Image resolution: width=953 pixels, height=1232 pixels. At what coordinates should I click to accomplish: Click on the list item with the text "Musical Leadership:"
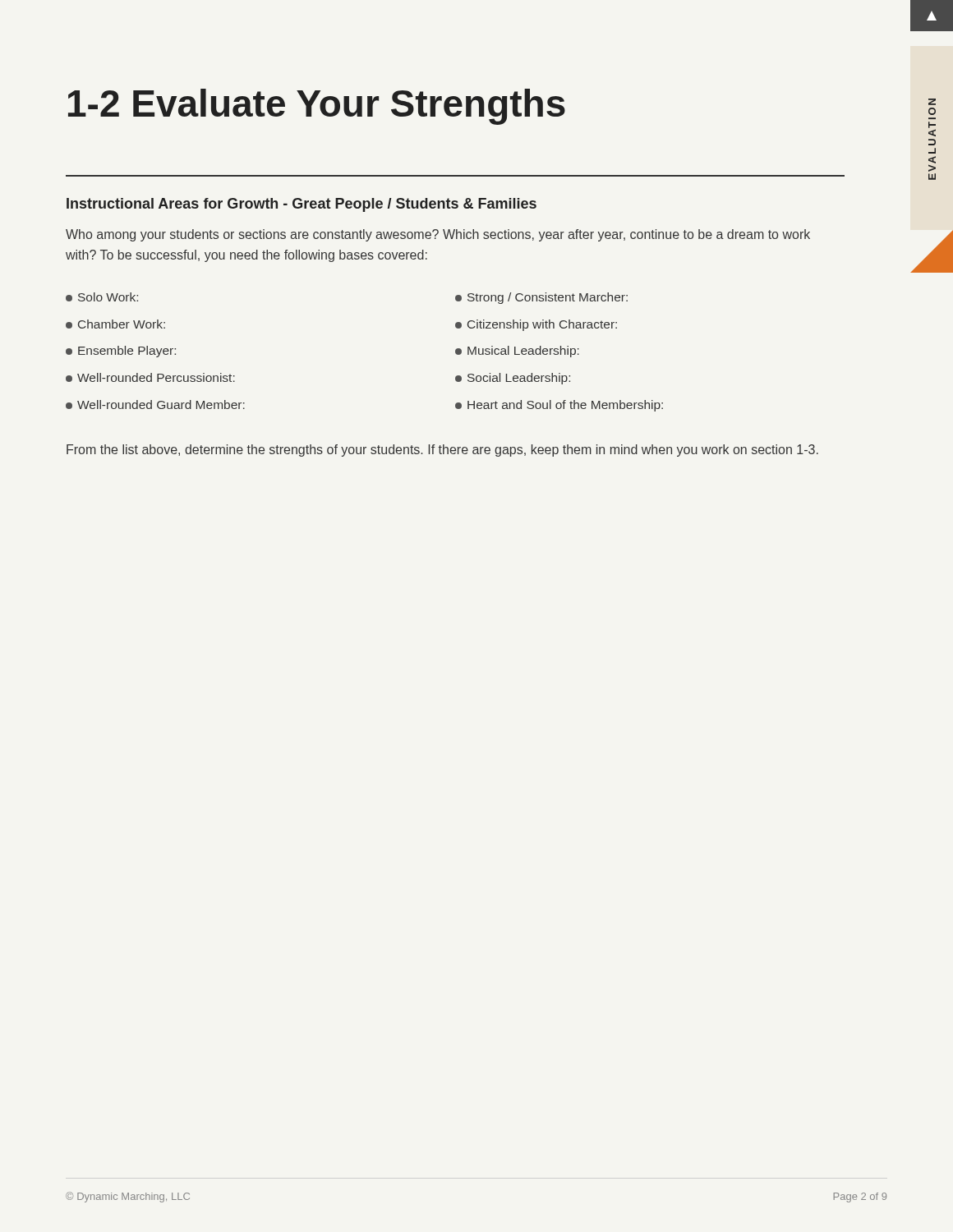click(x=518, y=351)
